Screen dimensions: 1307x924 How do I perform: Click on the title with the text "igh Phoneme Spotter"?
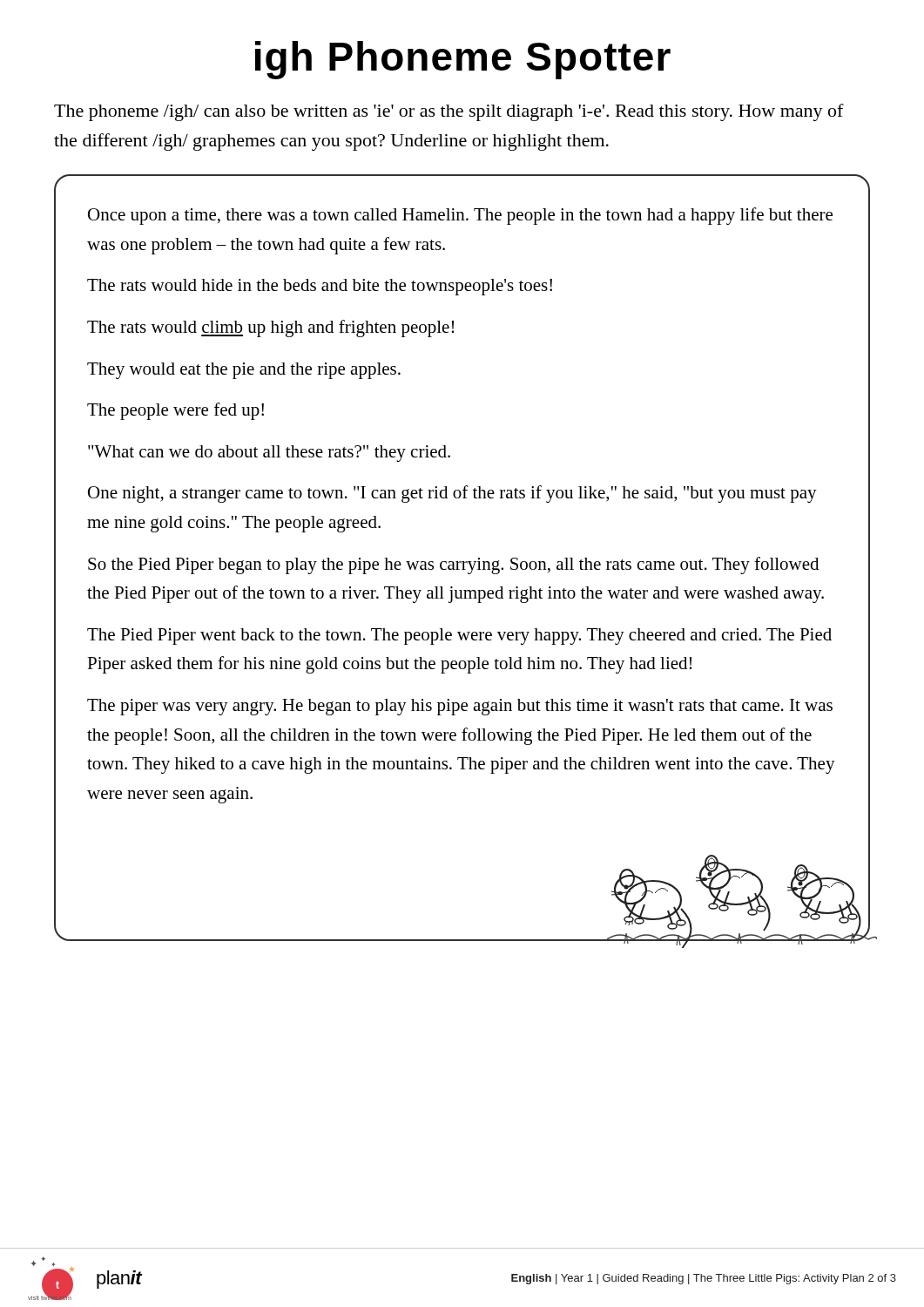point(462,57)
